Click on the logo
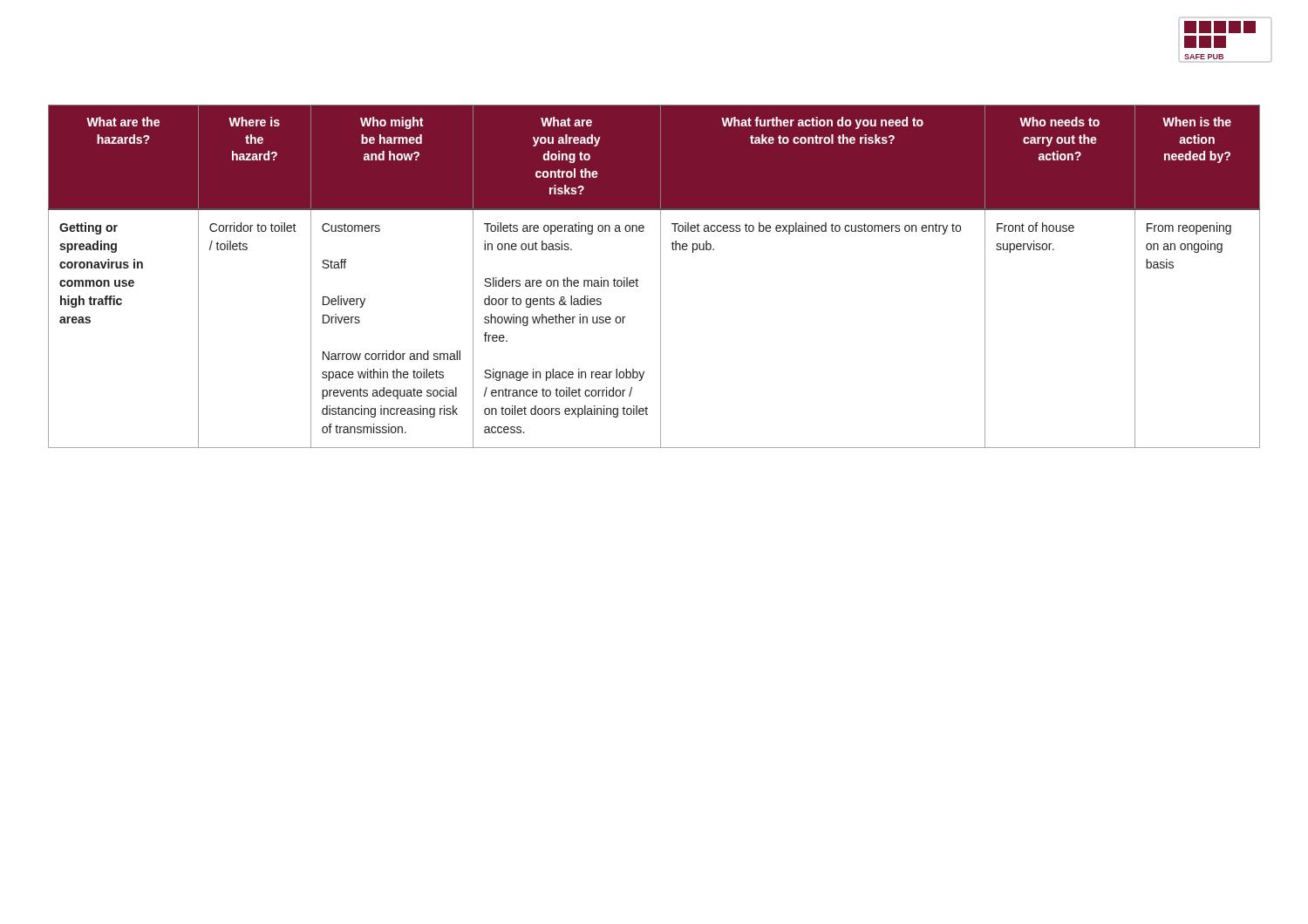 click(1225, 40)
